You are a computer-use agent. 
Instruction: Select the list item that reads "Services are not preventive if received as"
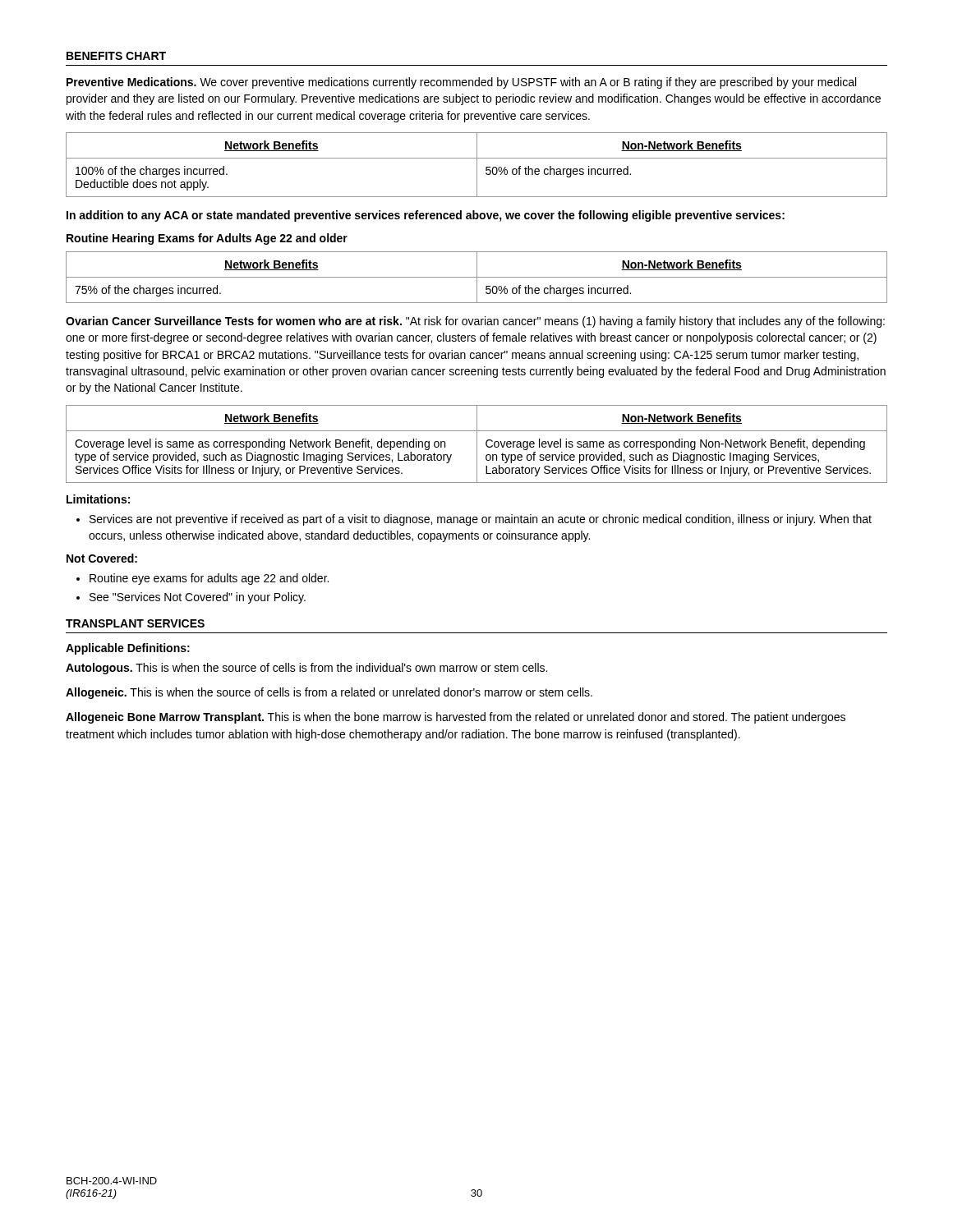[476, 527]
